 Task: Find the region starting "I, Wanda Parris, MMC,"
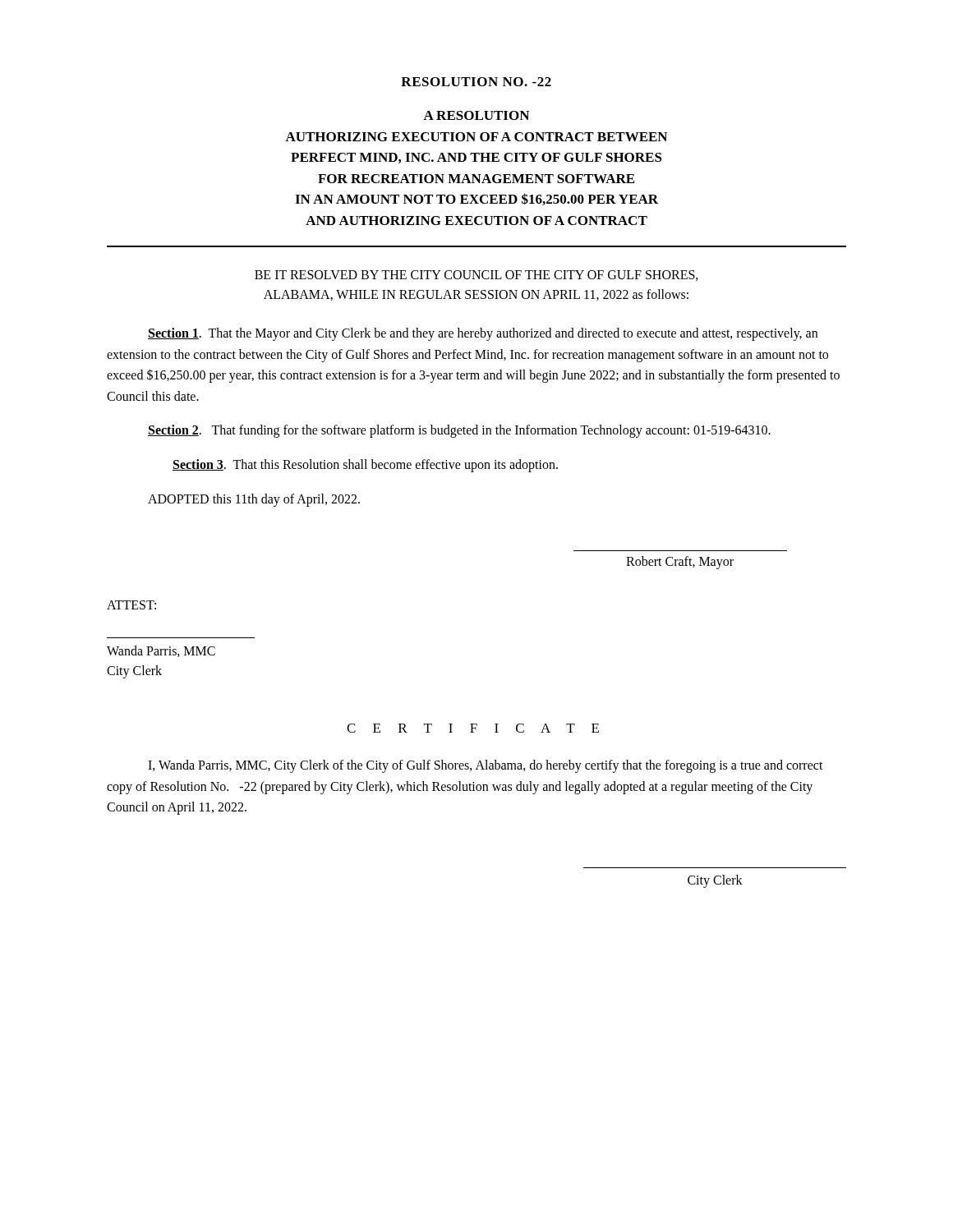[x=465, y=786]
